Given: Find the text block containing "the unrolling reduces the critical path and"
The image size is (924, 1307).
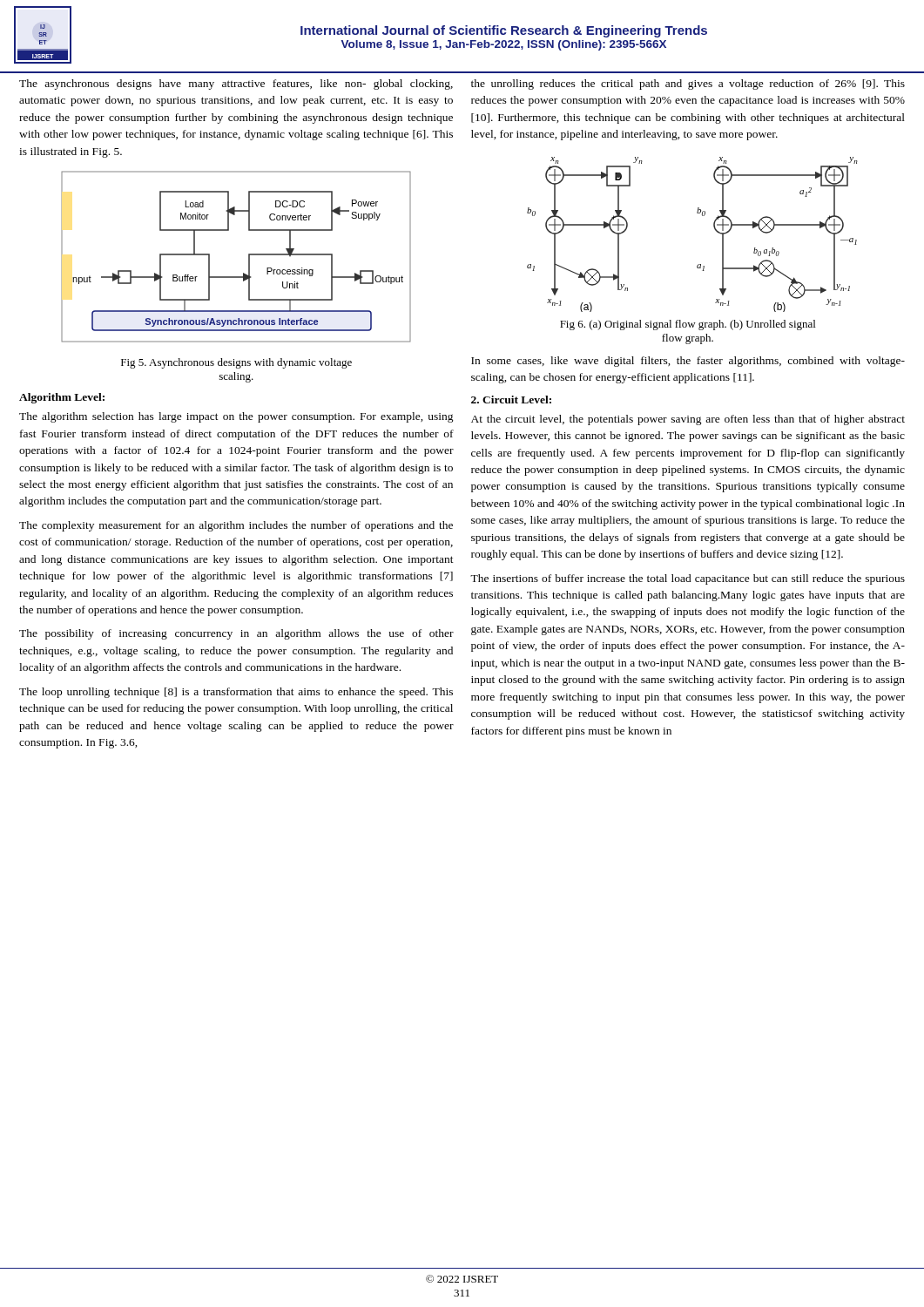Looking at the screenshot, I should [688, 109].
